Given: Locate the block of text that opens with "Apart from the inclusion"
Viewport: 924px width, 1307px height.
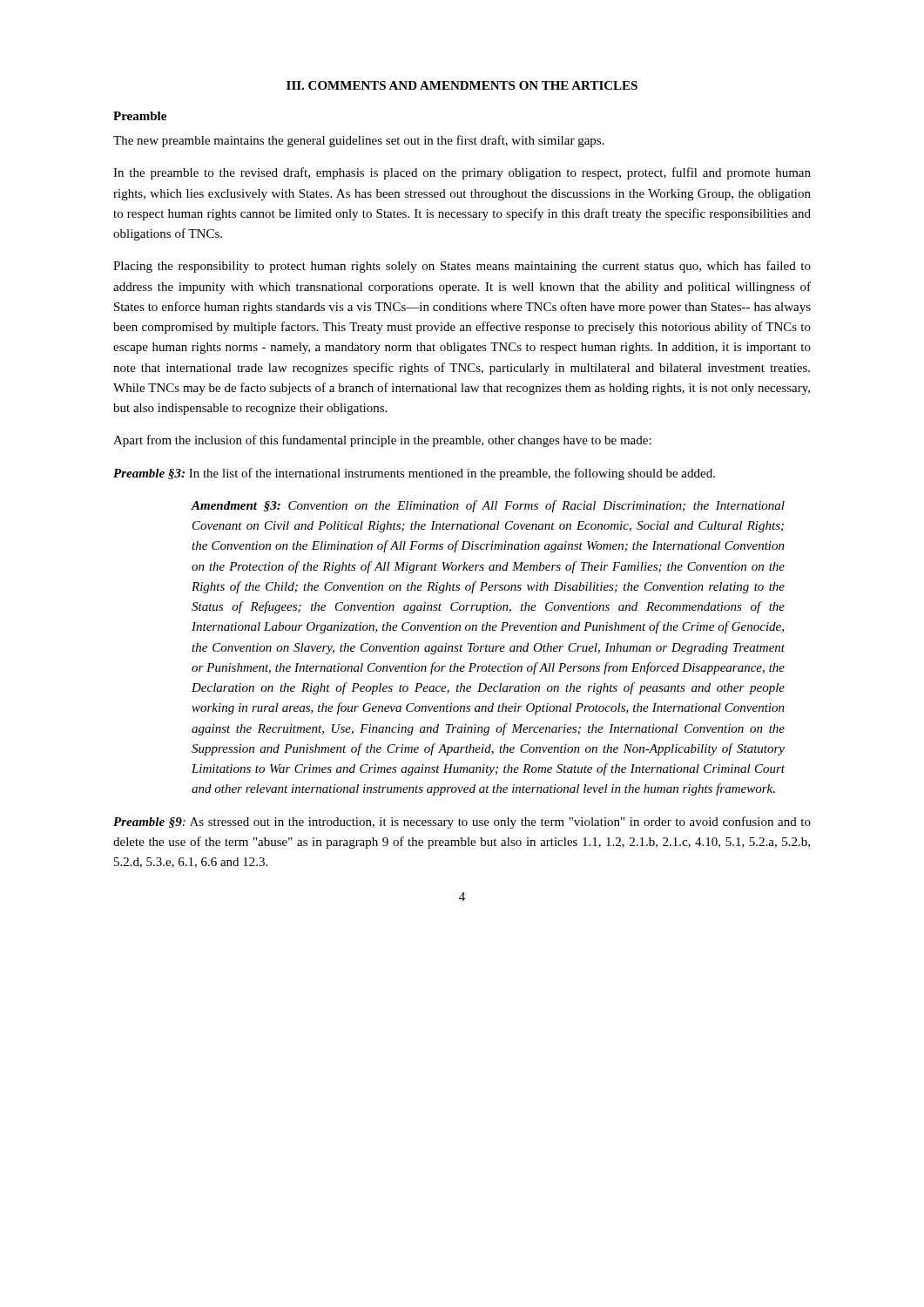Looking at the screenshot, I should click(383, 440).
